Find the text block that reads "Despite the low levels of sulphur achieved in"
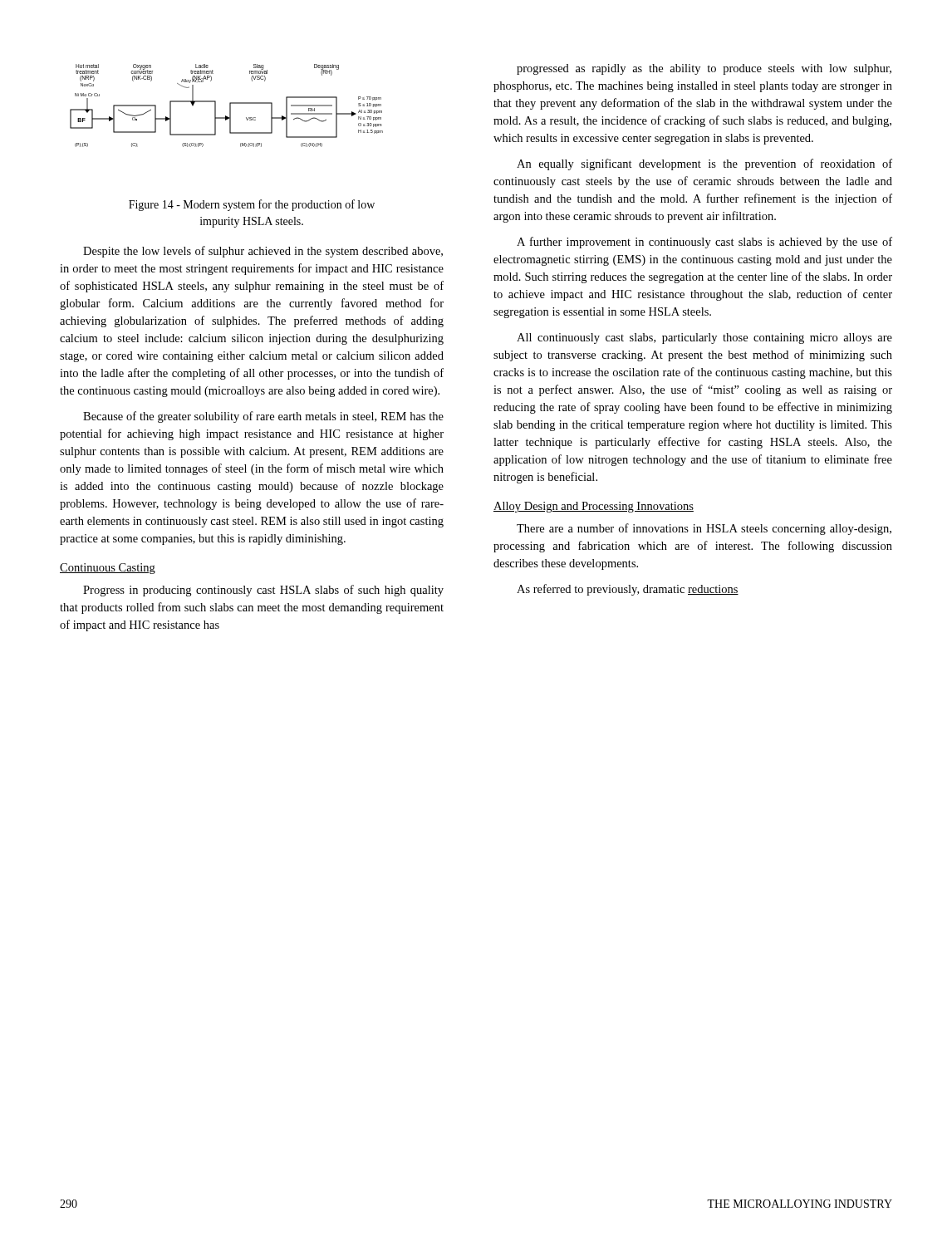This screenshot has height=1246, width=952. point(252,320)
